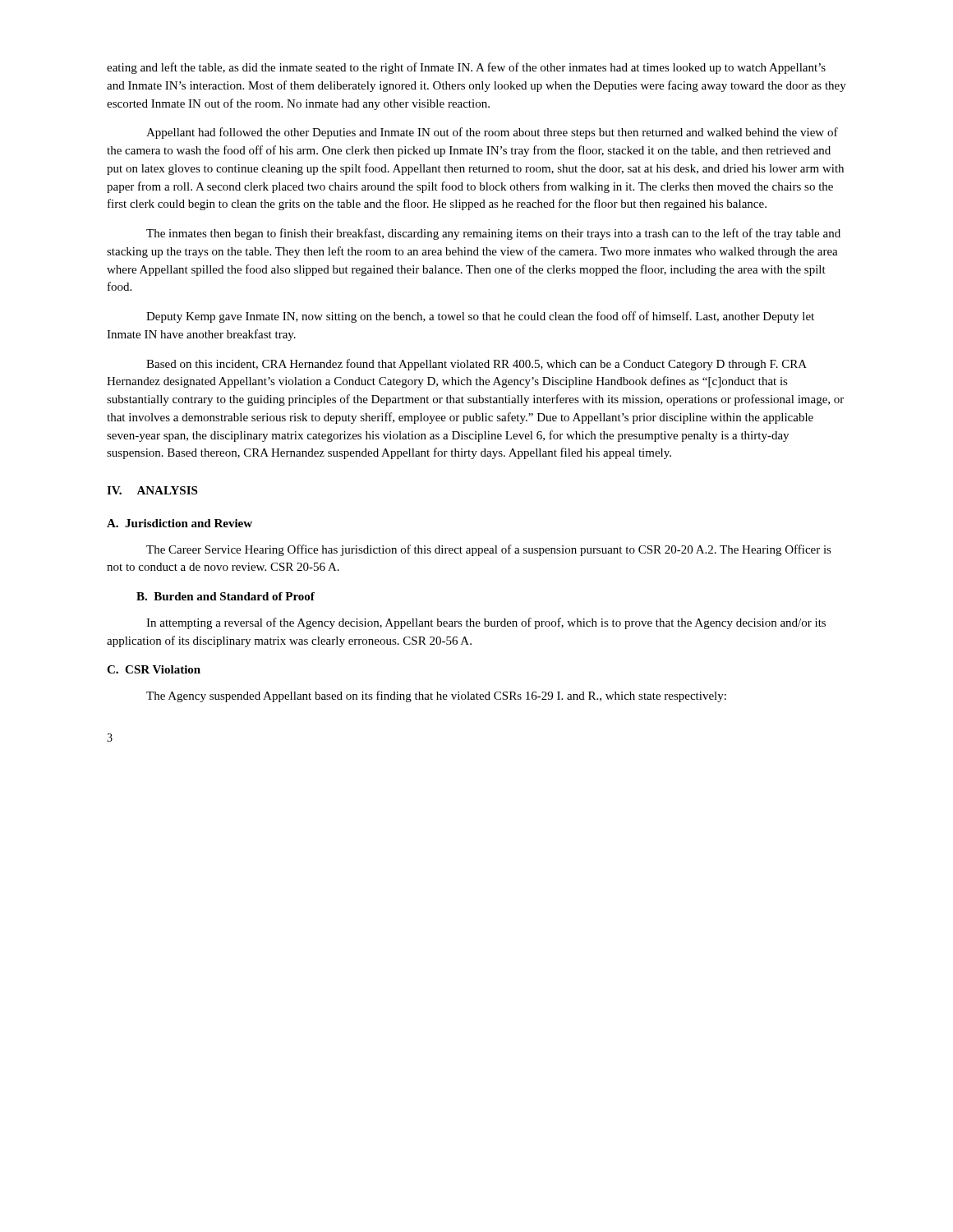Locate the section header containing "C. CSR Violation"
Image resolution: width=953 pixels, height=1232 pixels.
(x=154, y=669)
